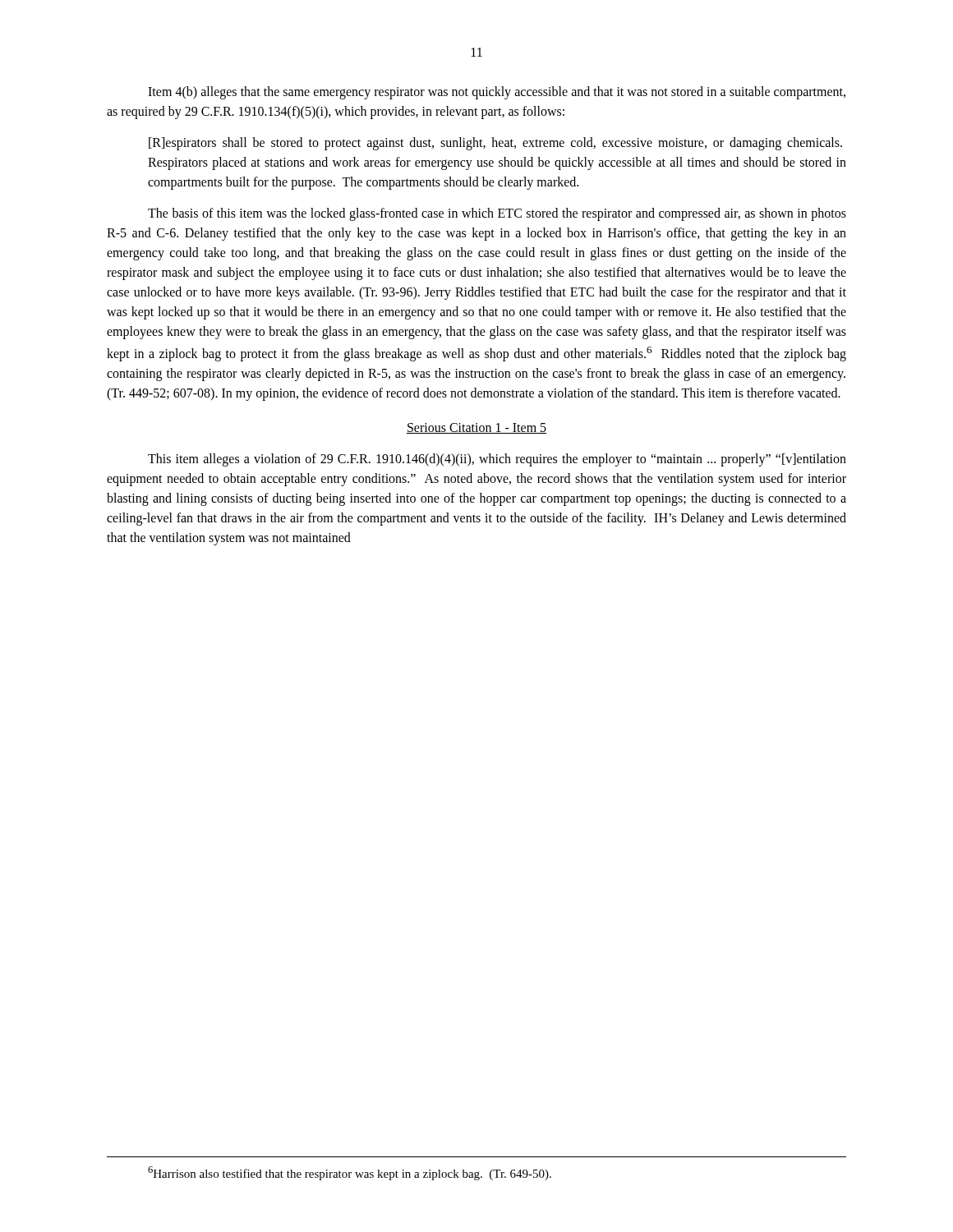Screen dimensions: 1232x953
Task: Click on the section header containing "Serious Citation 1 - Item 5"
Action: point(476,428)
